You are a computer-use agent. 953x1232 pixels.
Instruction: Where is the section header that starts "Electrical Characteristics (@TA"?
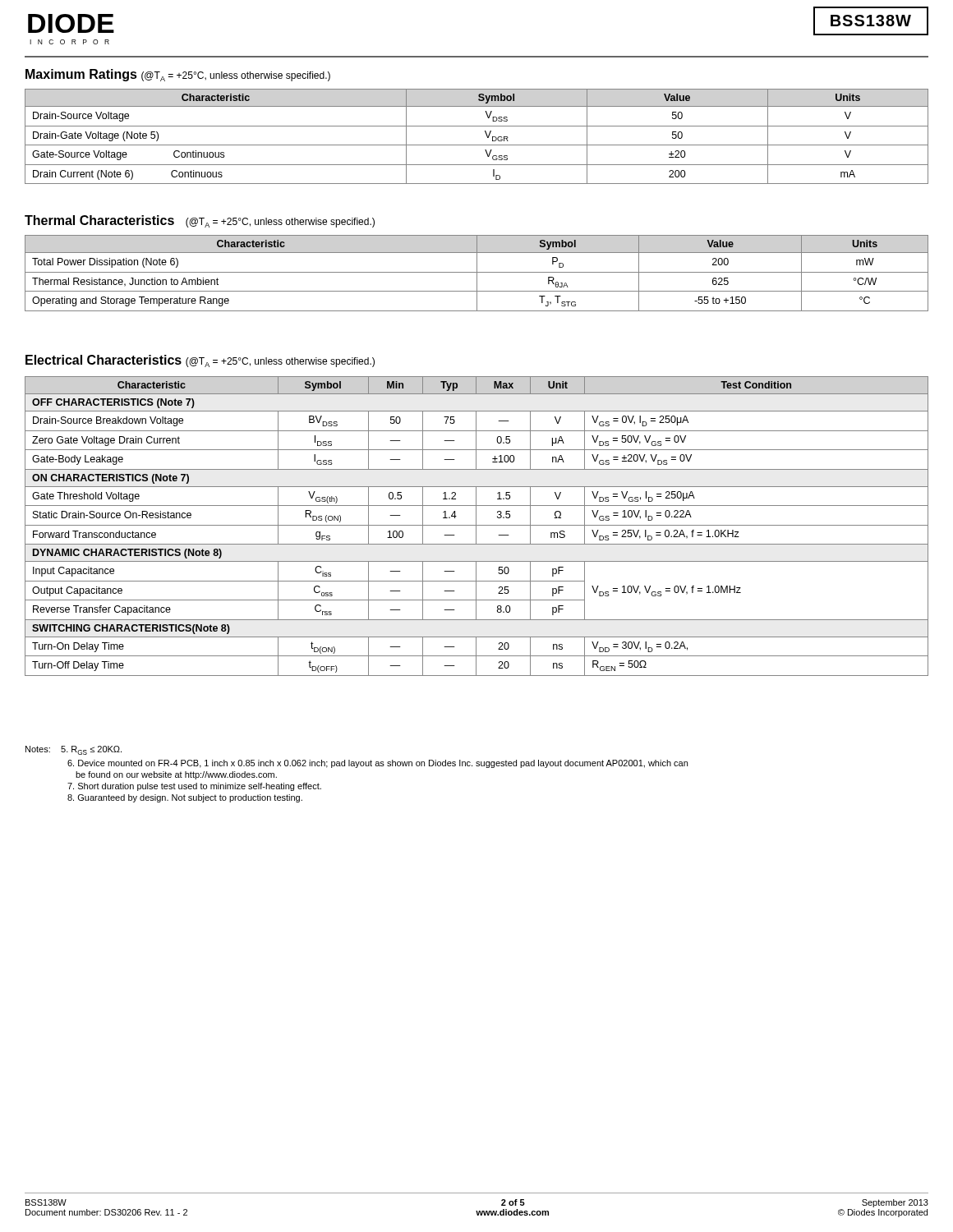tap(200, 361)
